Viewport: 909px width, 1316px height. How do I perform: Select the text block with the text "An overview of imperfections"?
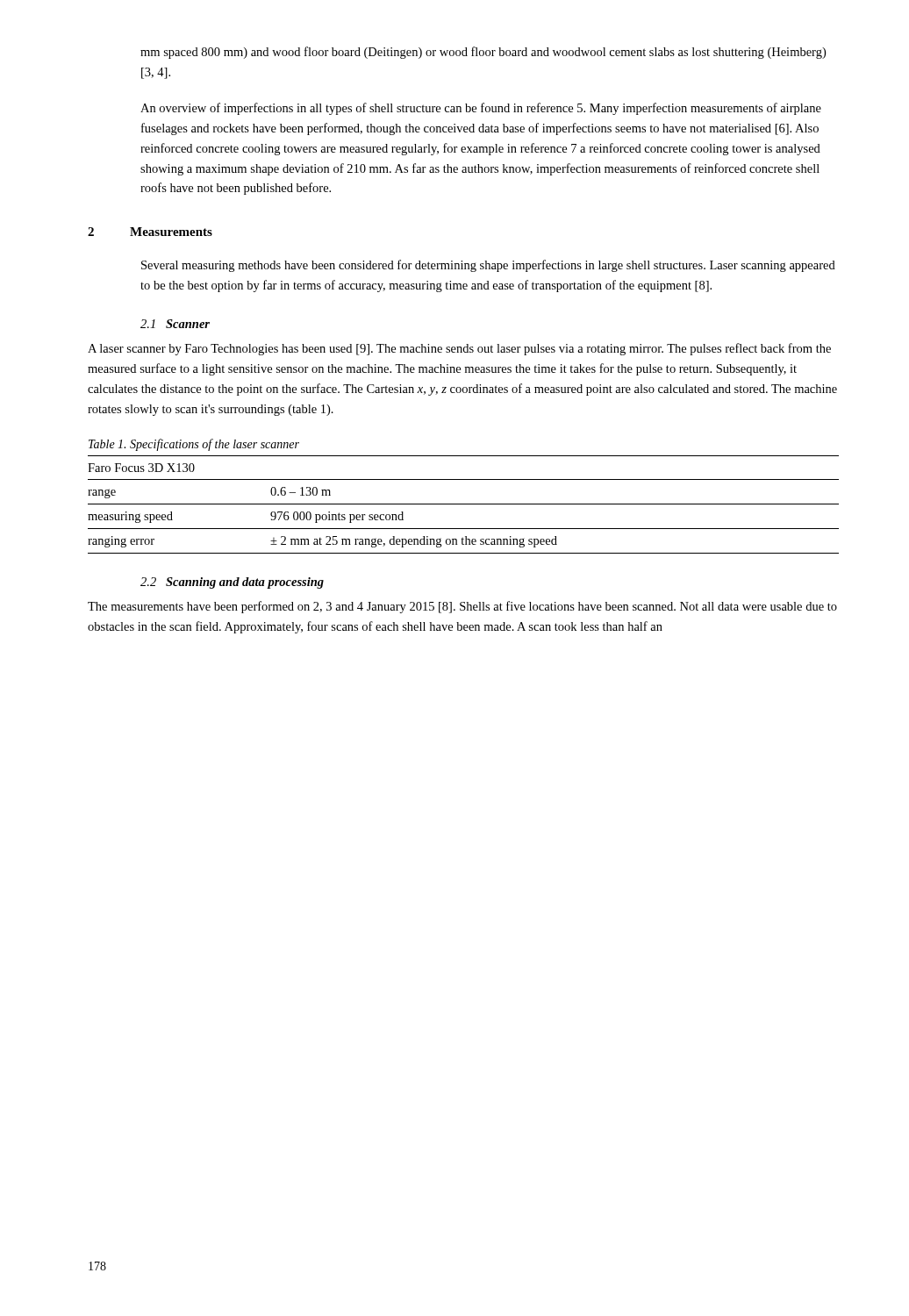pos(490,148)
